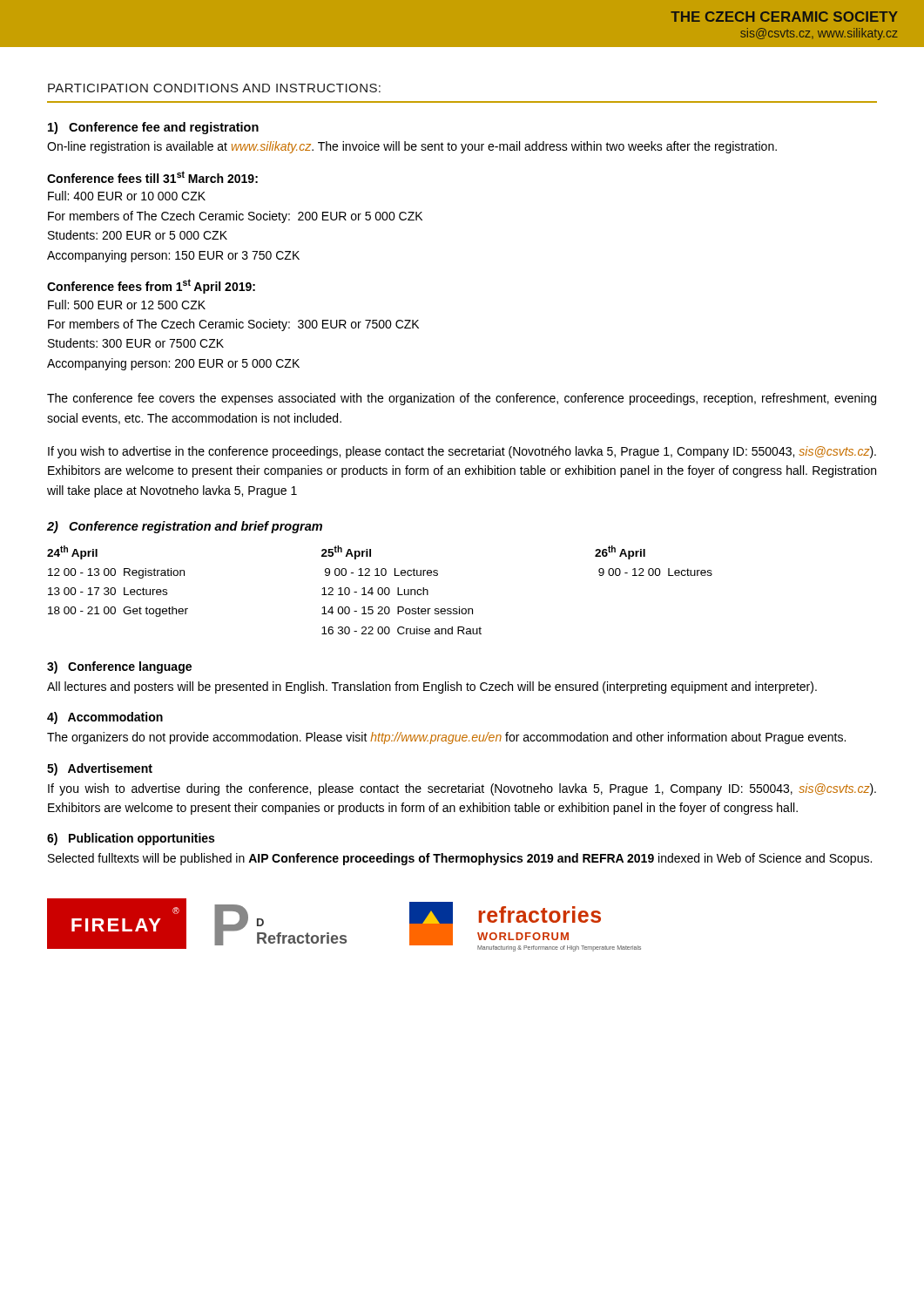Image resolution: width=924 pixels, height=1307 pixels.
Task: Locate the text starting "Conference fees till 31st March 2019:"
Action: point(153,177)
